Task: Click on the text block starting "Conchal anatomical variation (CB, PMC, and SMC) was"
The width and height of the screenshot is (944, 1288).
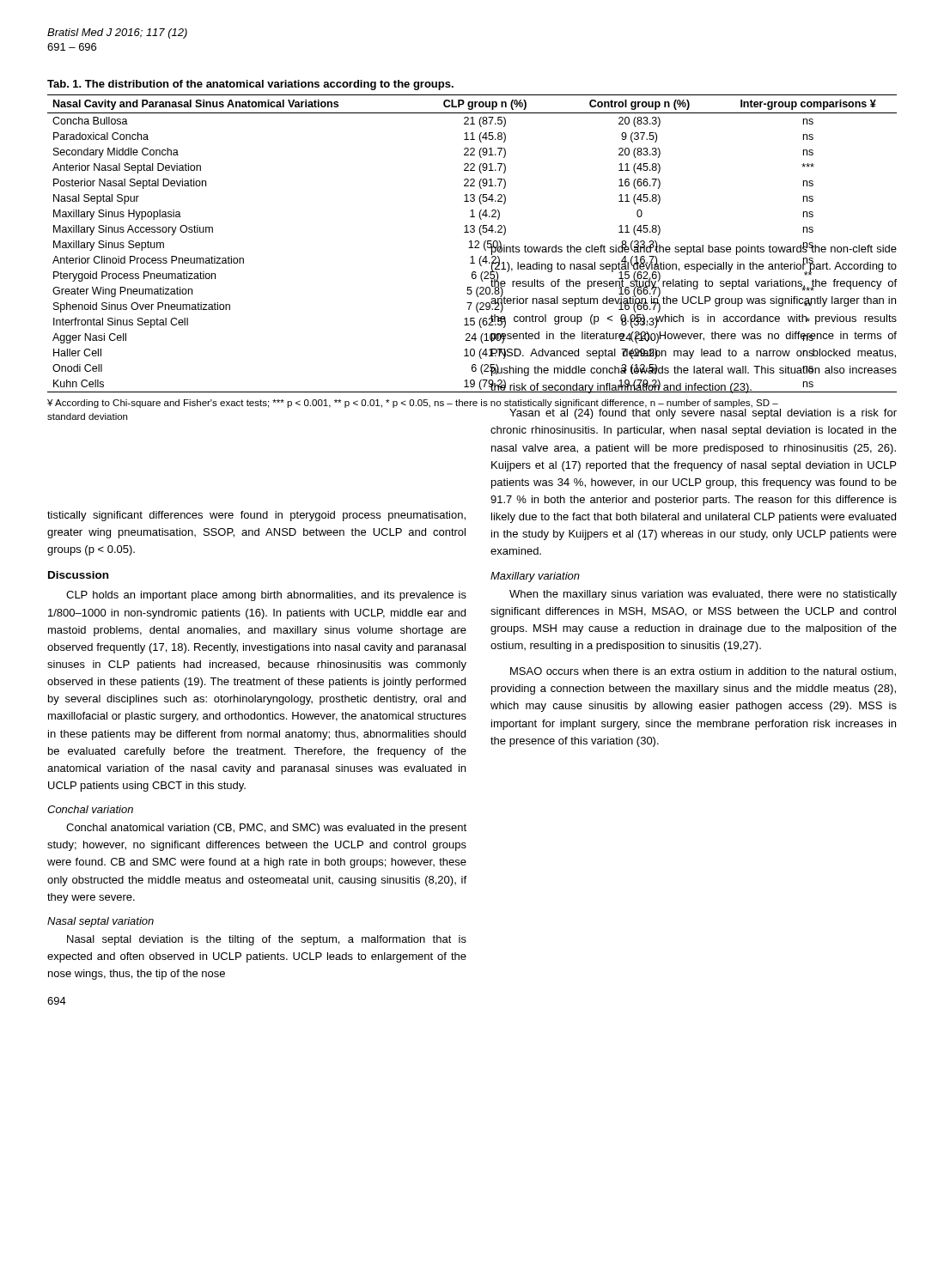Action: 257,862
